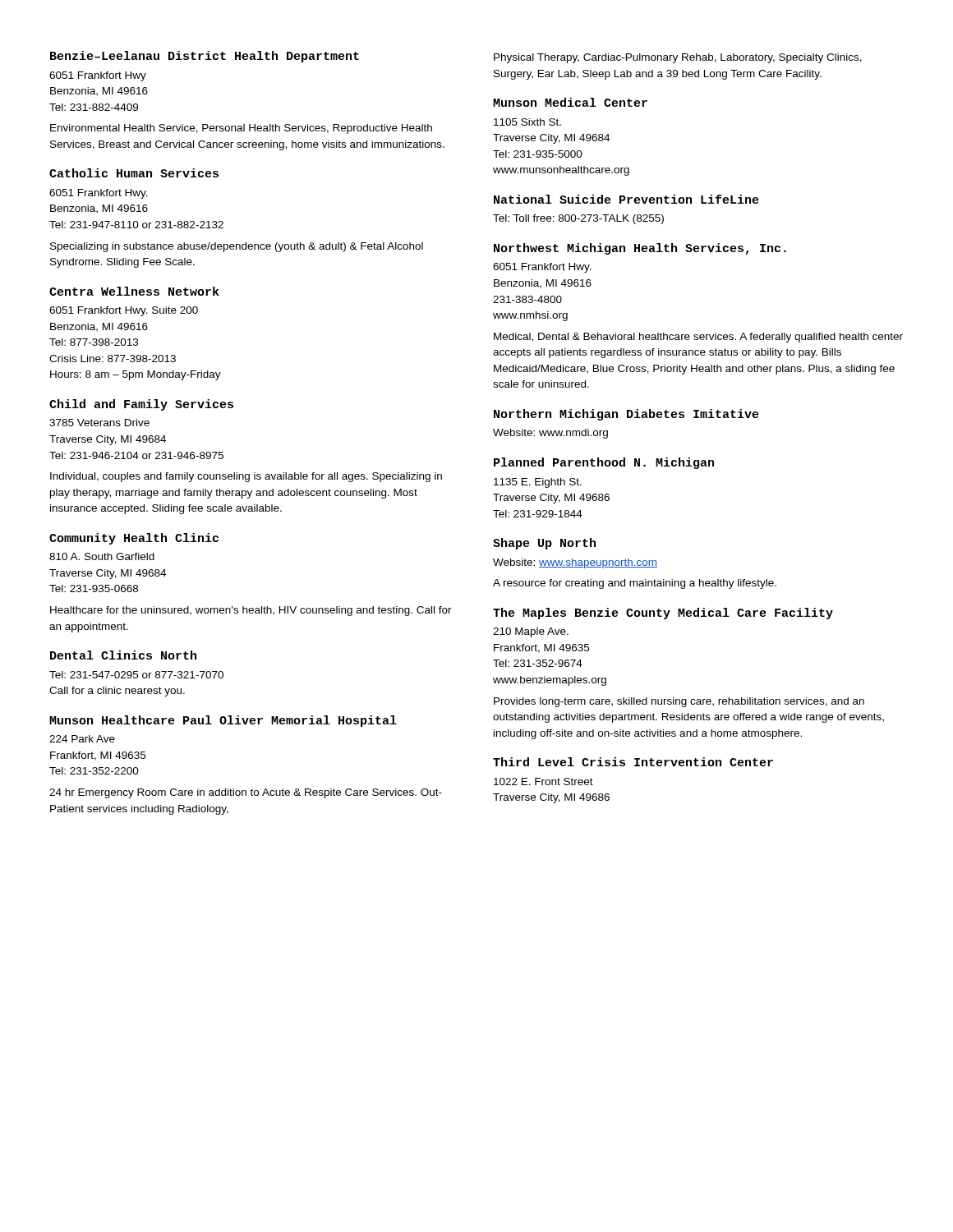The image size is (953, 1232).
Task: Select the region starting "Third Level Crisis Intervention Center"
Action: click(633, 764)
